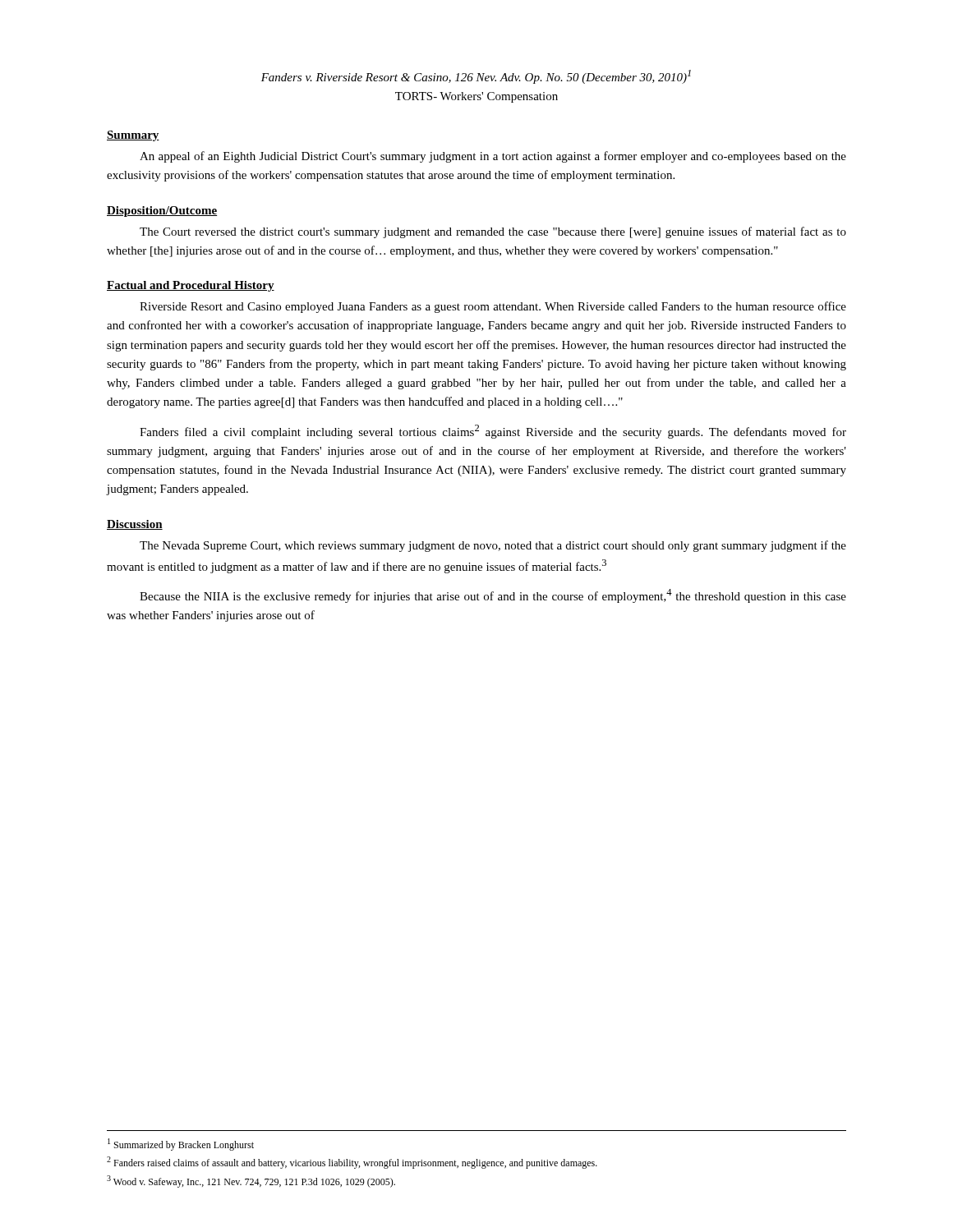
Task: Click on the title that says "Fanders v. Riverside Resort & Casino, 126 Nev."
Action: (476, 85)
